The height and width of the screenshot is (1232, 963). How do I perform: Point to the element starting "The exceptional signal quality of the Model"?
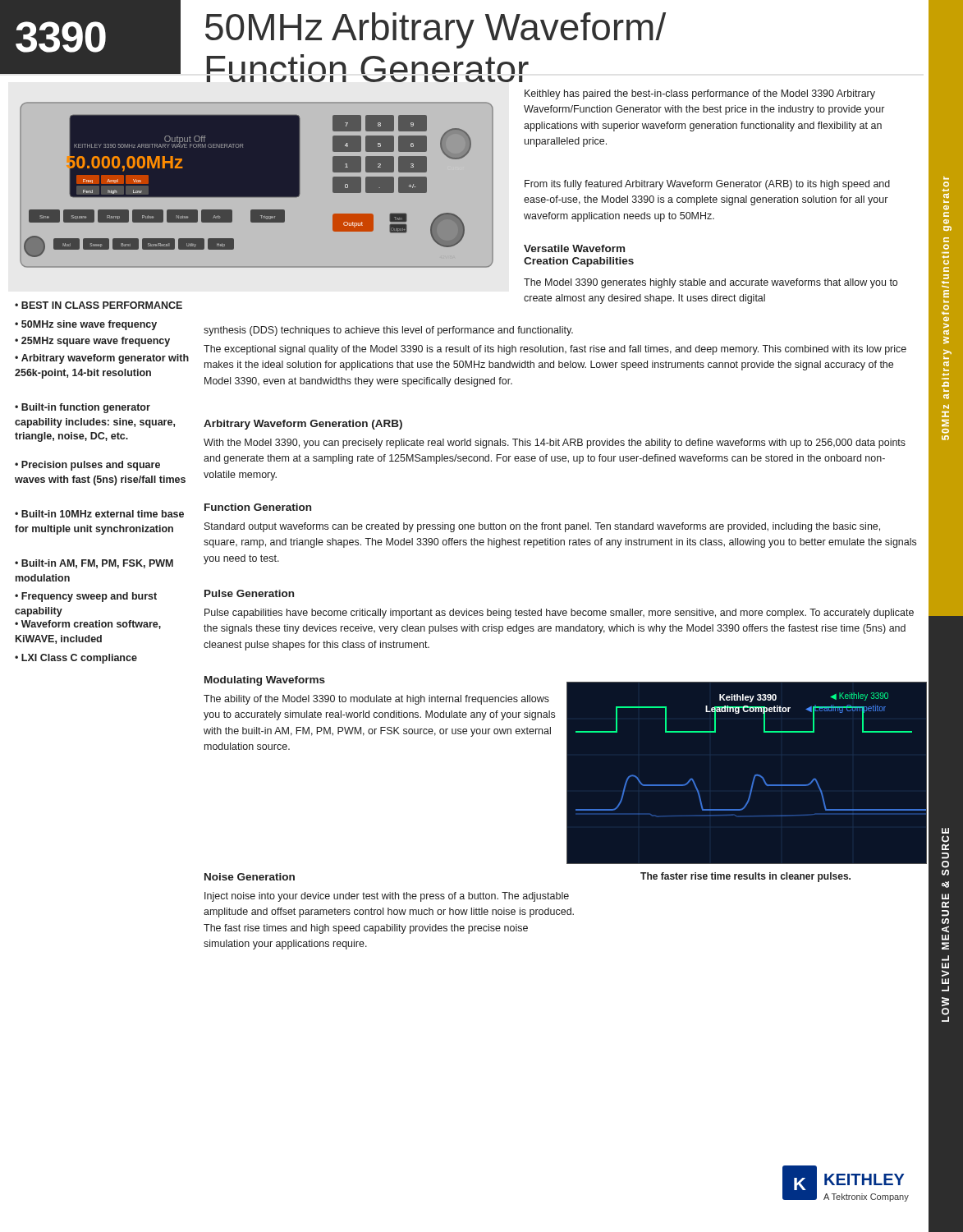click(x=555, y=365)
